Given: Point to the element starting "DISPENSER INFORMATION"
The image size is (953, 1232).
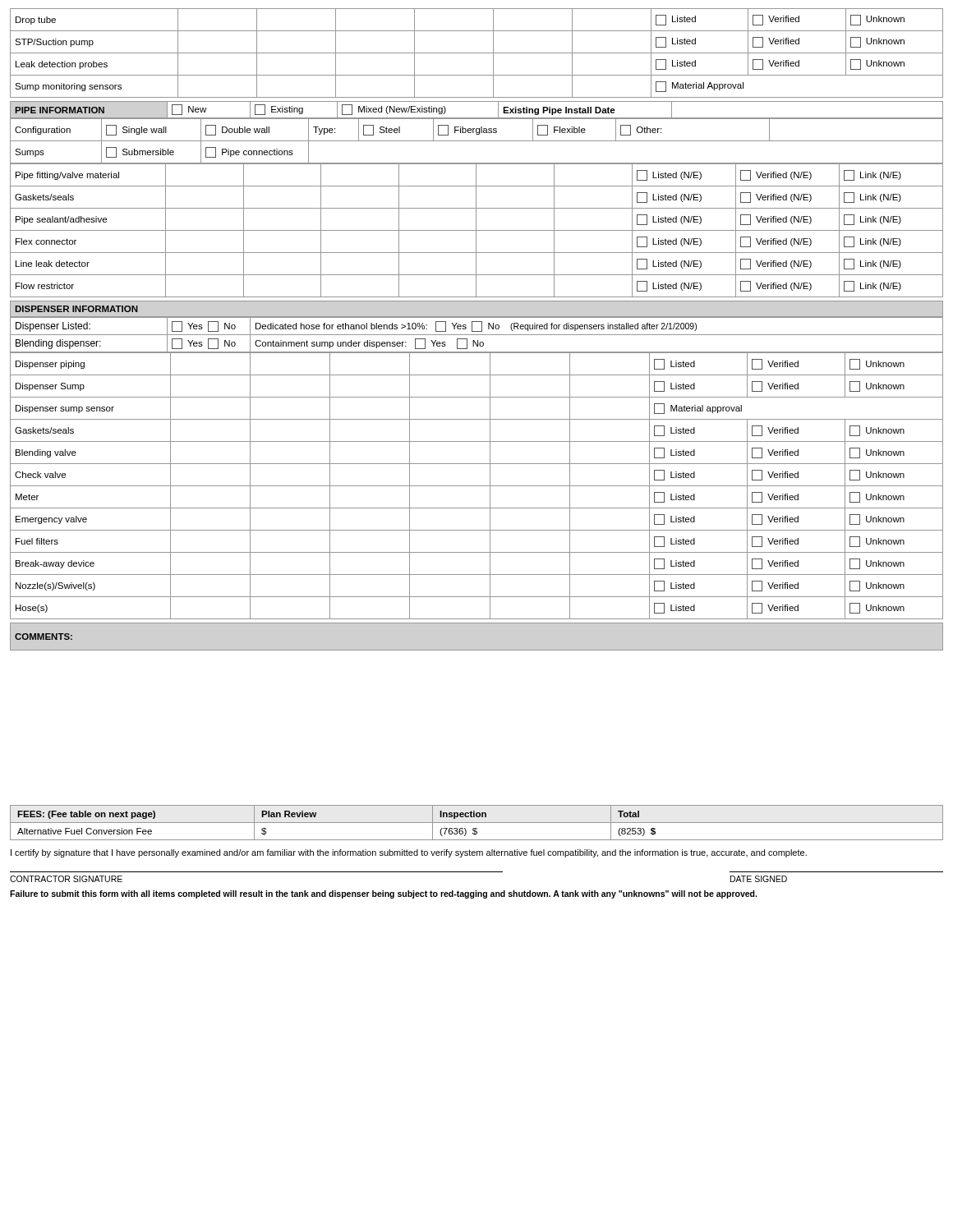Looking at the screenshot, I should pyautogui.click(x=476, y=309).
